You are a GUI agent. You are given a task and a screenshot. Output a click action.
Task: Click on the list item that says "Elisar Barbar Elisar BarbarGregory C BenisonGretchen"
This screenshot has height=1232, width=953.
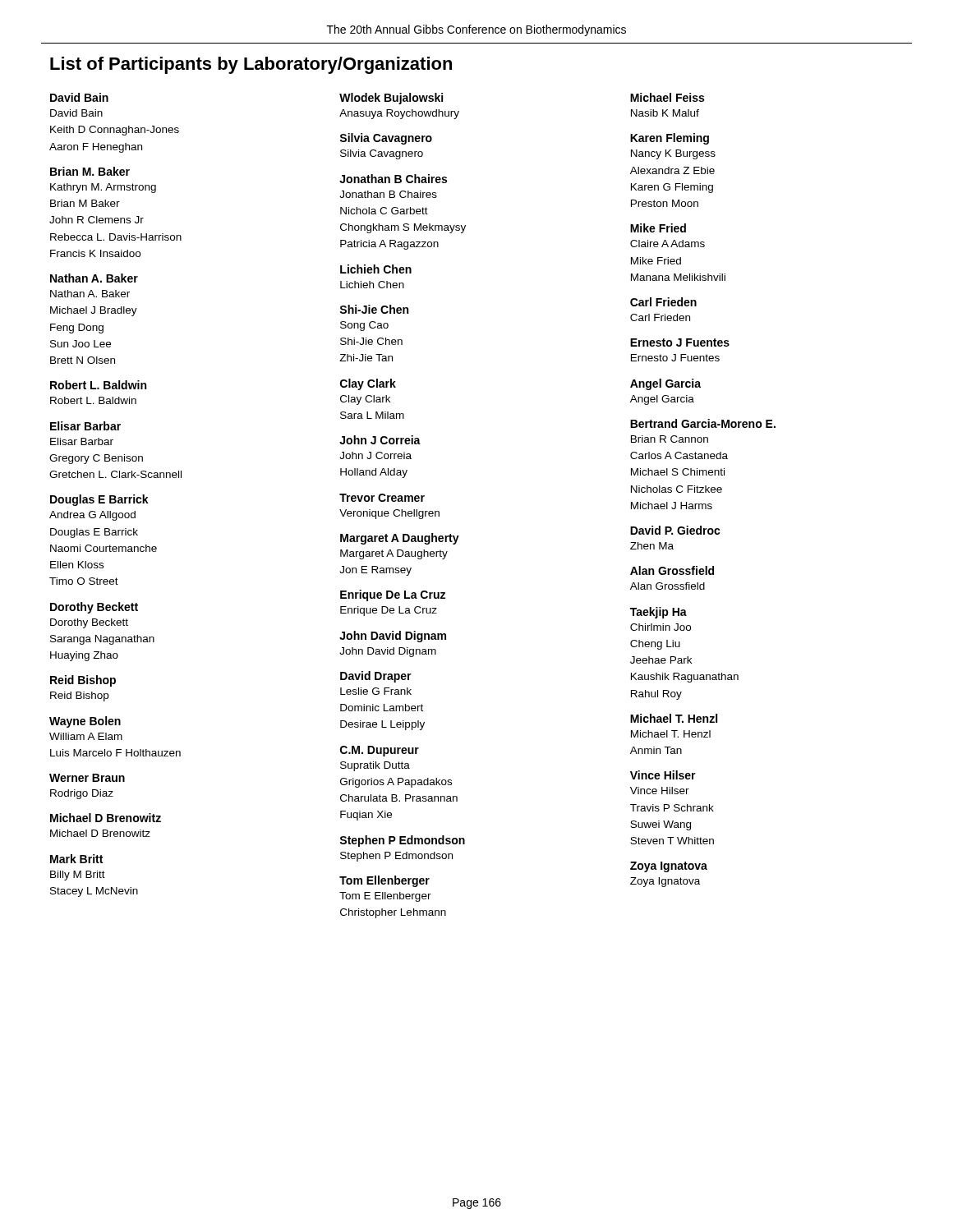[85, 426]
